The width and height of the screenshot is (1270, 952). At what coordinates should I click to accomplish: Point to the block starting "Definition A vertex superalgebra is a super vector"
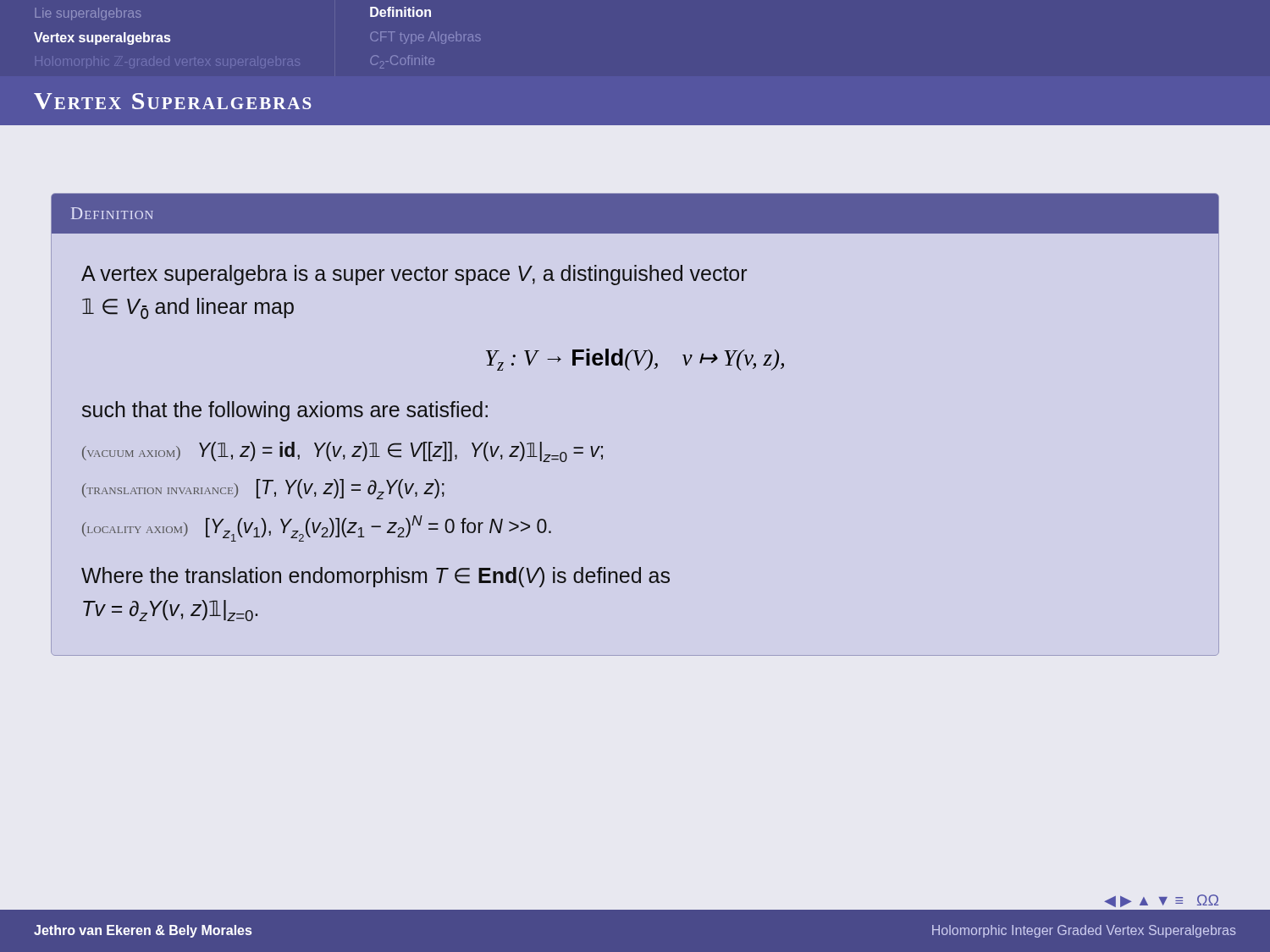click(x=635, y=214)
